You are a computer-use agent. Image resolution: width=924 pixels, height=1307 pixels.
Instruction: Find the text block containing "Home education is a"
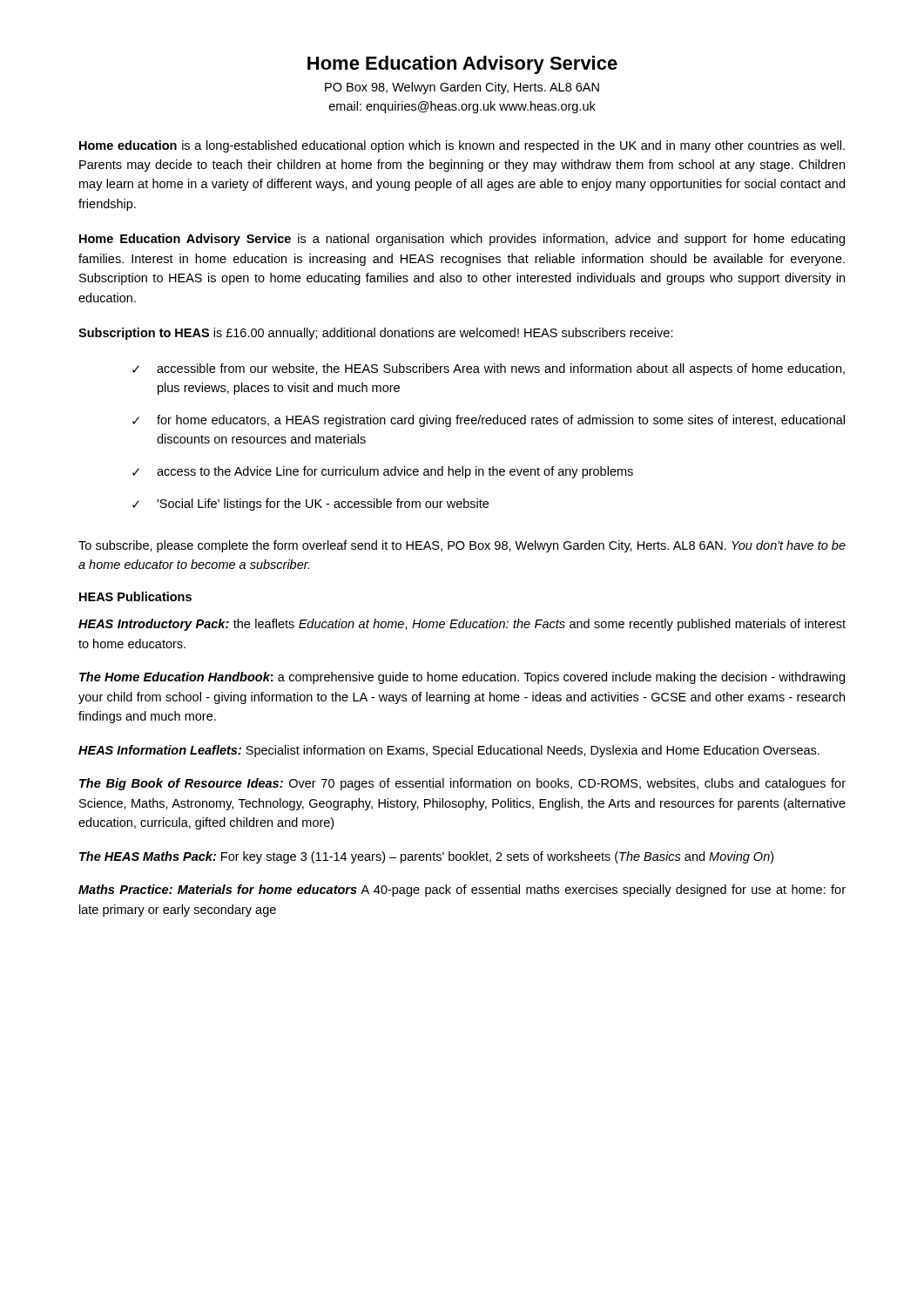click(462, 175)
